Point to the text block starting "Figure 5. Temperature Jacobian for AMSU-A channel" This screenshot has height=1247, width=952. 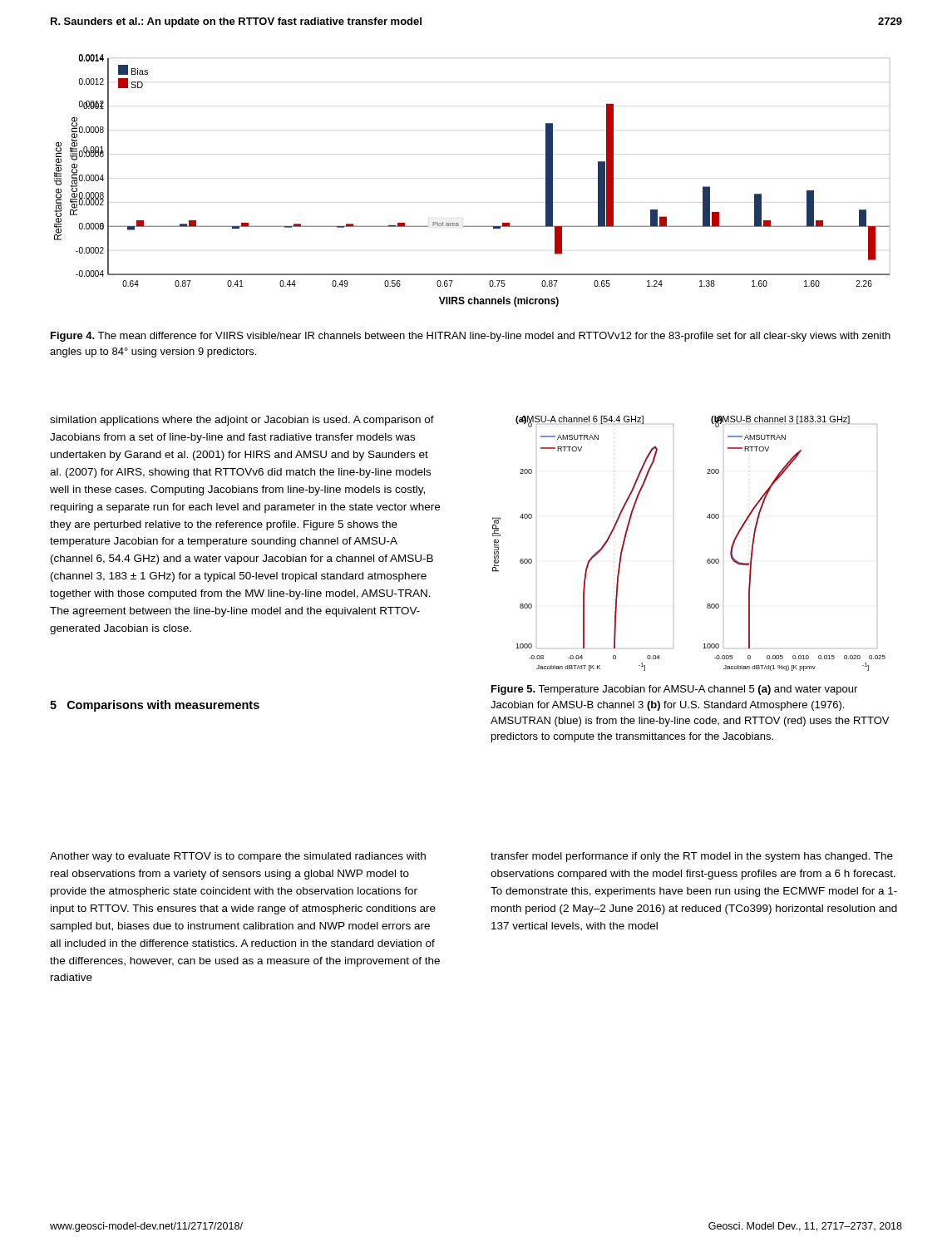690,712
